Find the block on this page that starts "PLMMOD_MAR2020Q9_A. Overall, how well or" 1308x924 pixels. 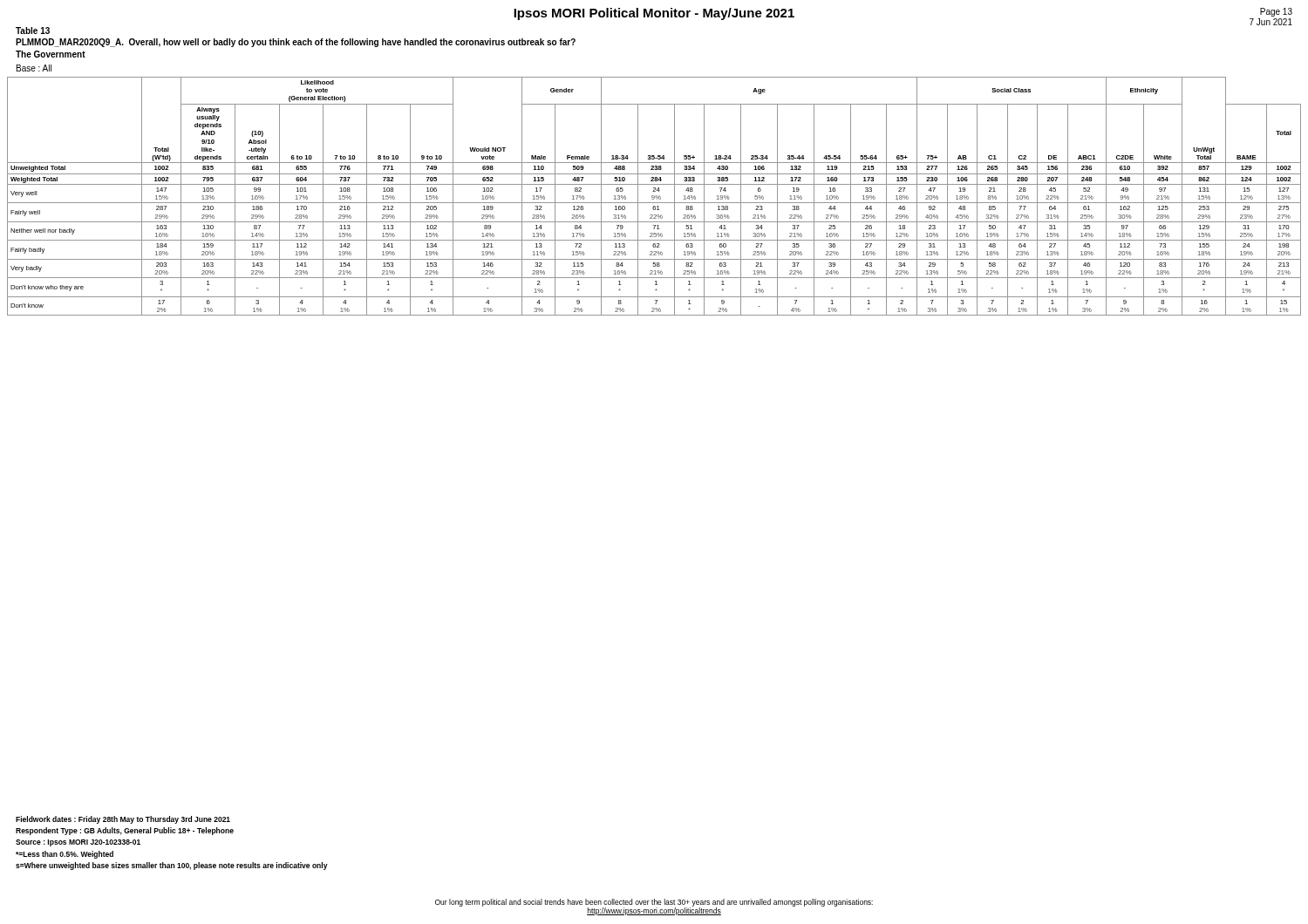pyautogui.click(x=296, y=48)
